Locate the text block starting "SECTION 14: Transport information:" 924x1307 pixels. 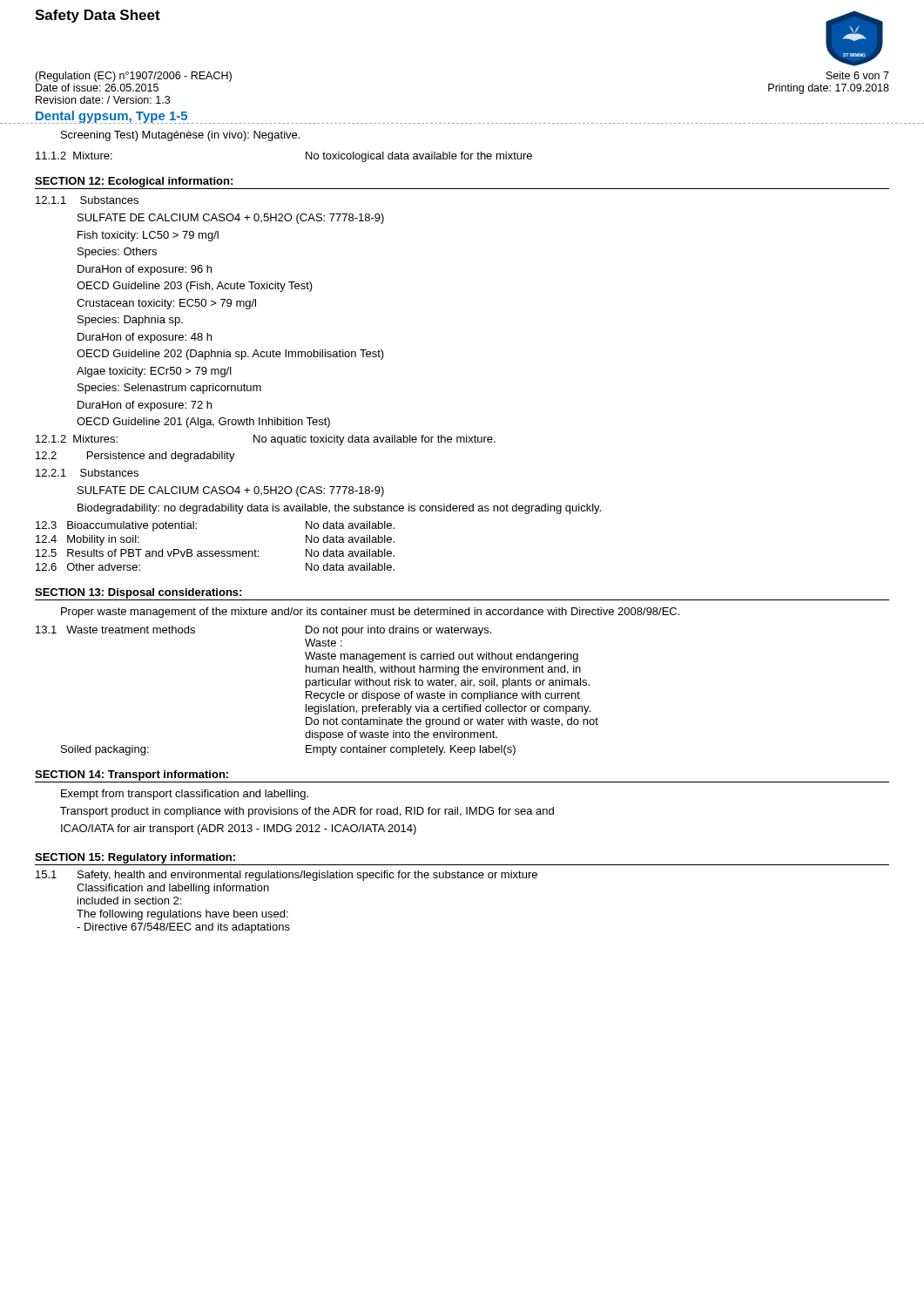132,774
